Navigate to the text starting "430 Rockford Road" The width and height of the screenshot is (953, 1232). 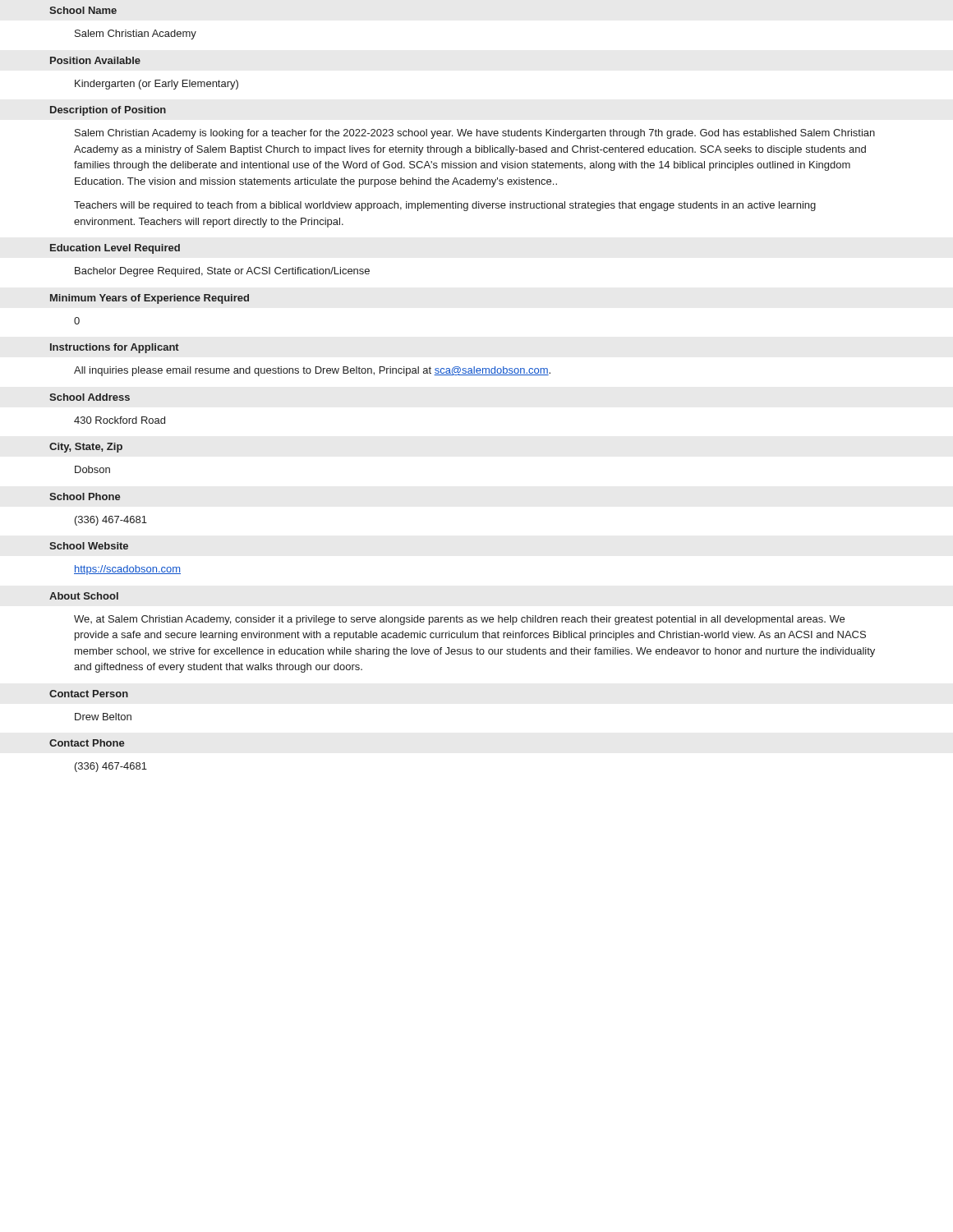pos(120,420)
